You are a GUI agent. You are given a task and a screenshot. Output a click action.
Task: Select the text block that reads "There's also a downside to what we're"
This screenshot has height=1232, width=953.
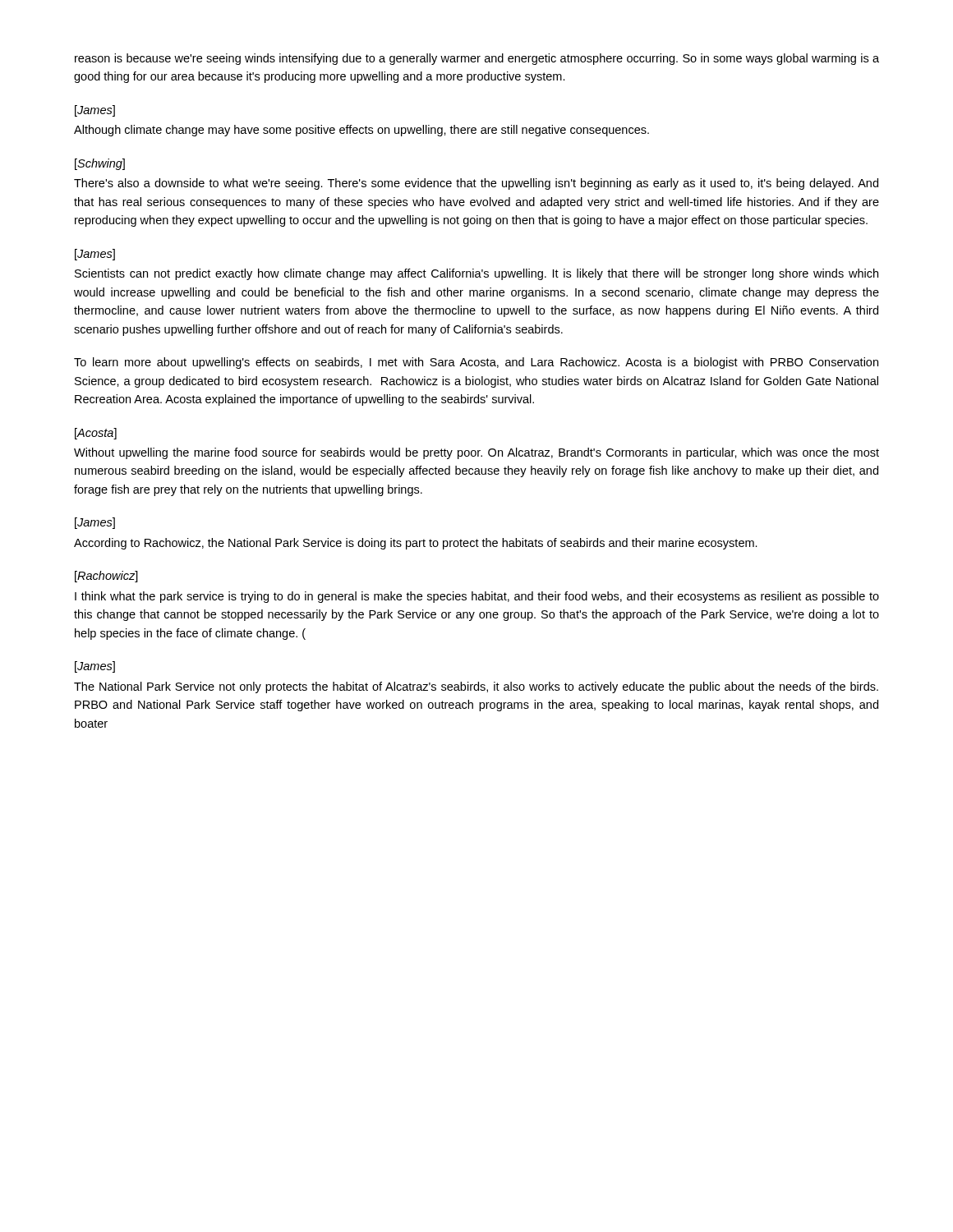pos(476,202)
